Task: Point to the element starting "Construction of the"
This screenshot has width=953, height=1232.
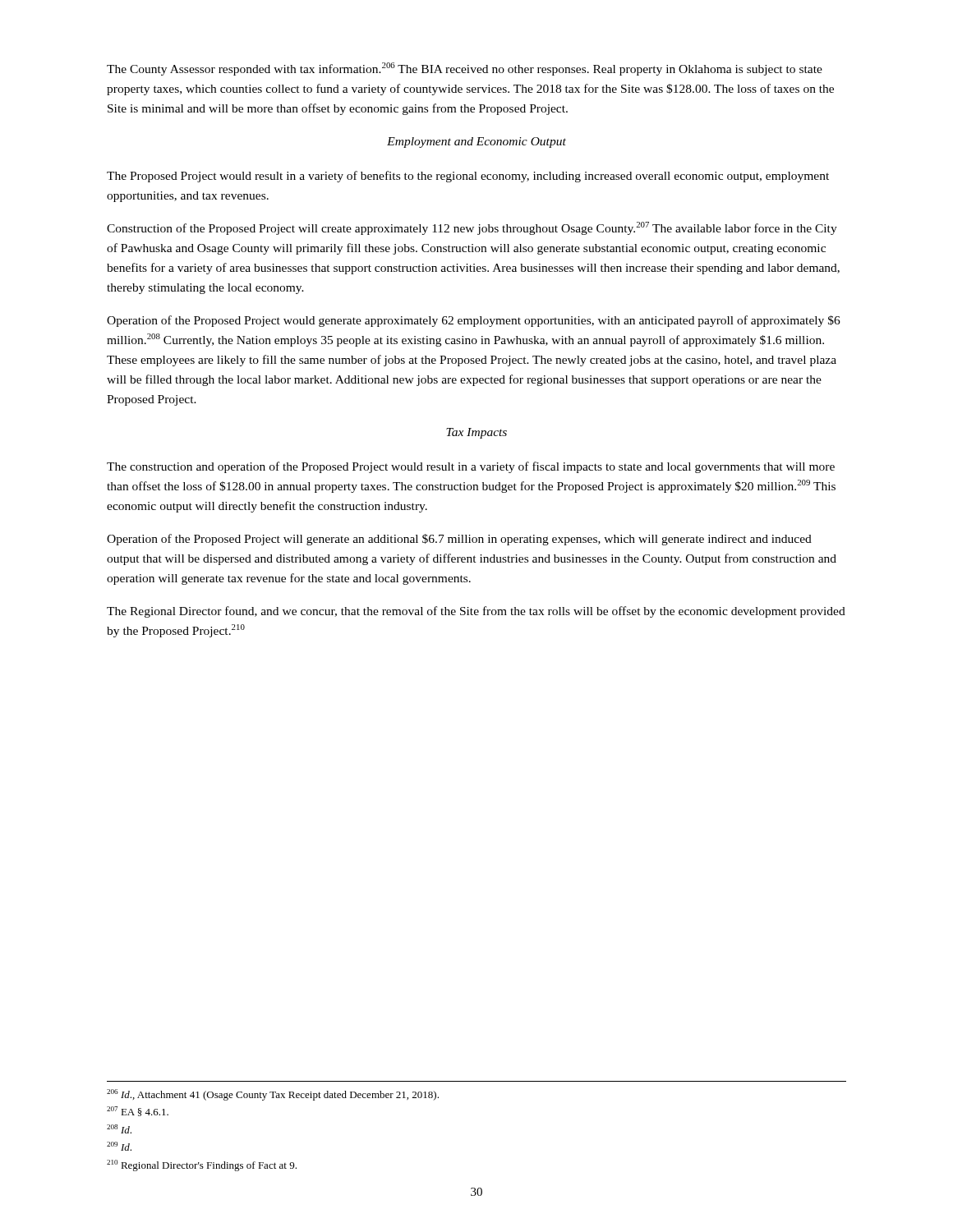Action: pyautogui.click(x=476, y=258)
